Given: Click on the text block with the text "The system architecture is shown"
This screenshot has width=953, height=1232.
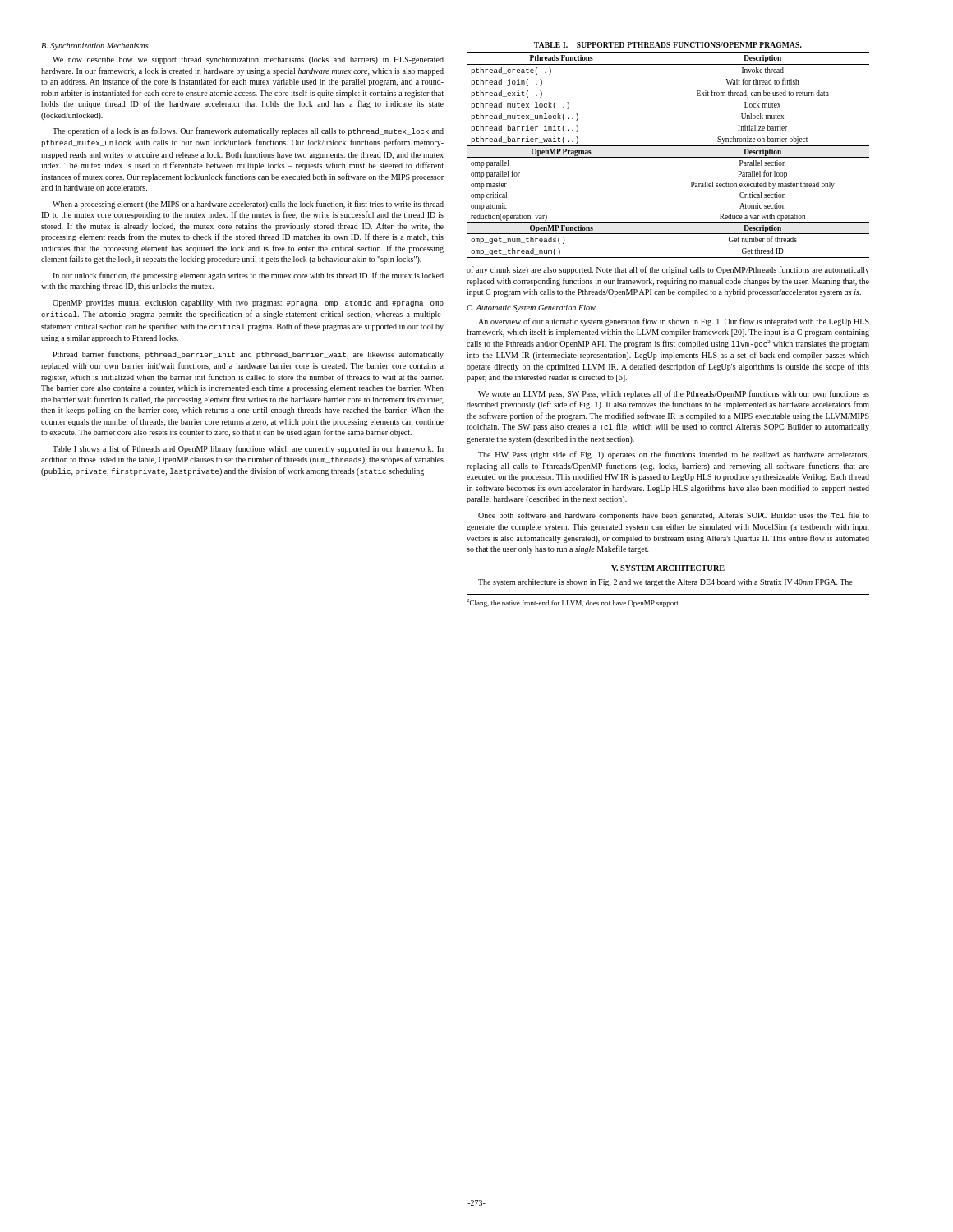Looking at the screenshot, I should 668,582.
